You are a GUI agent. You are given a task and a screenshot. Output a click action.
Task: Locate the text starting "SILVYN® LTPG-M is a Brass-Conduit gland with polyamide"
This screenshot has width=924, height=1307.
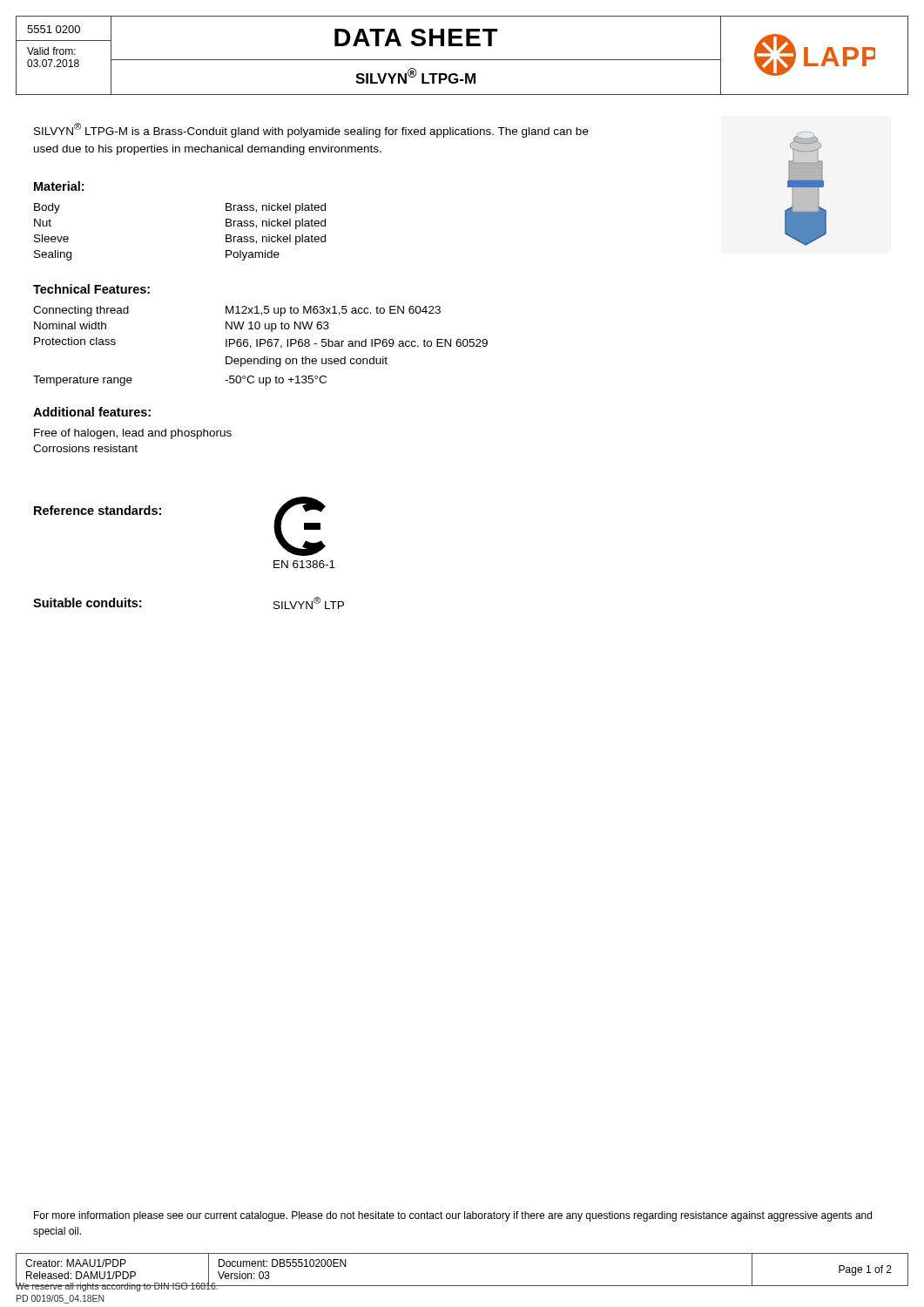[311, 138]
